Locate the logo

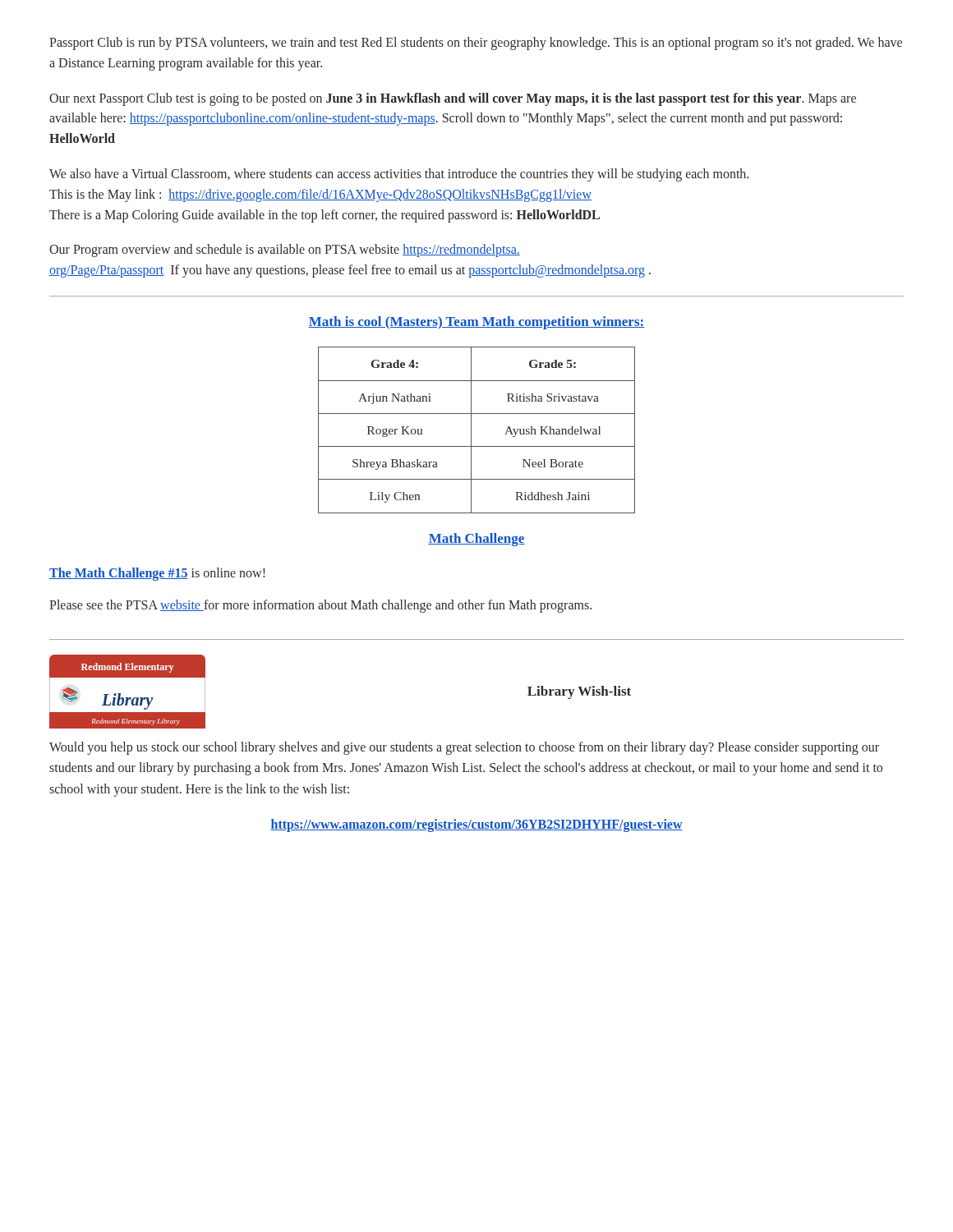tap(127, 691)
